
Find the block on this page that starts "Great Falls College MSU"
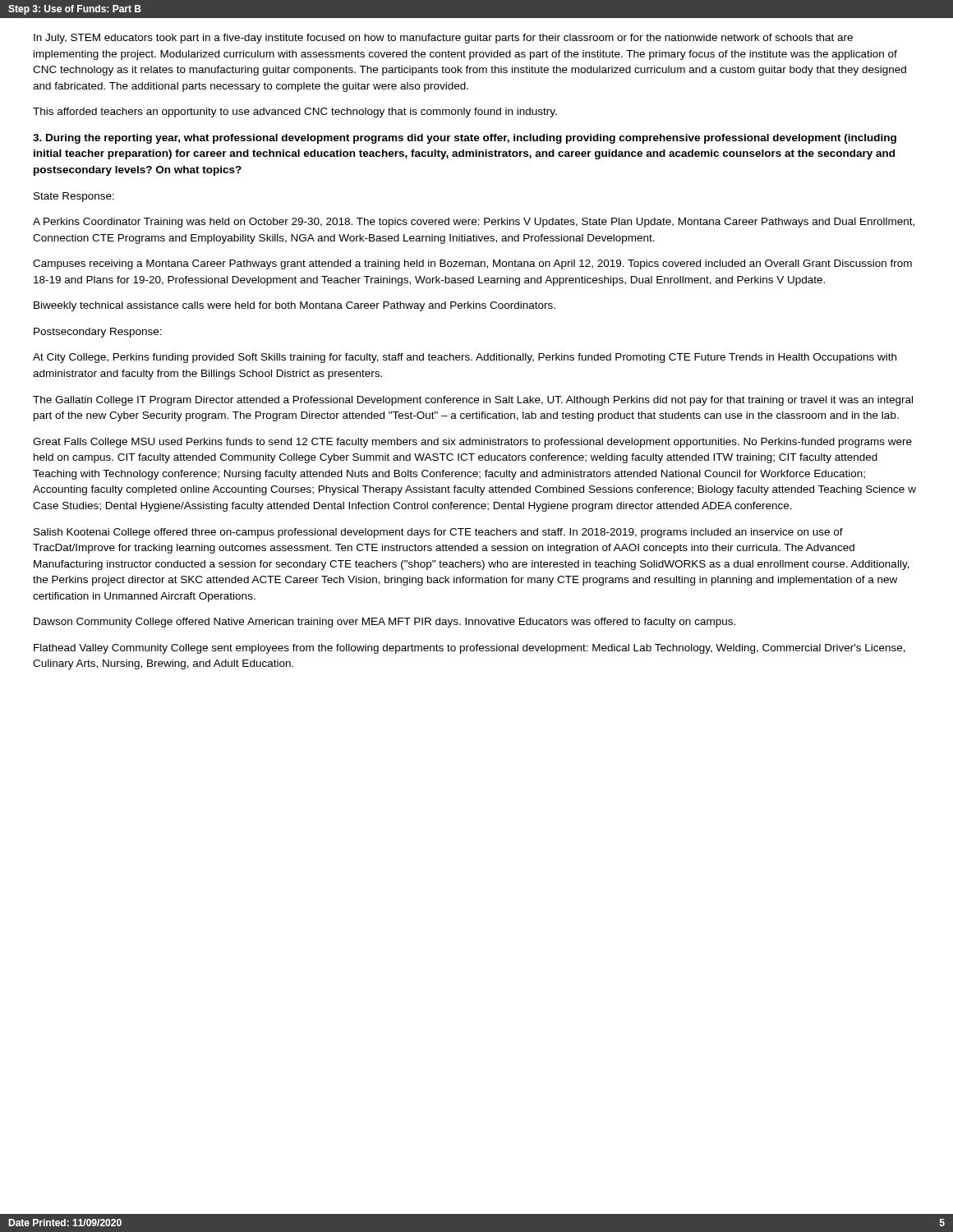476,474
